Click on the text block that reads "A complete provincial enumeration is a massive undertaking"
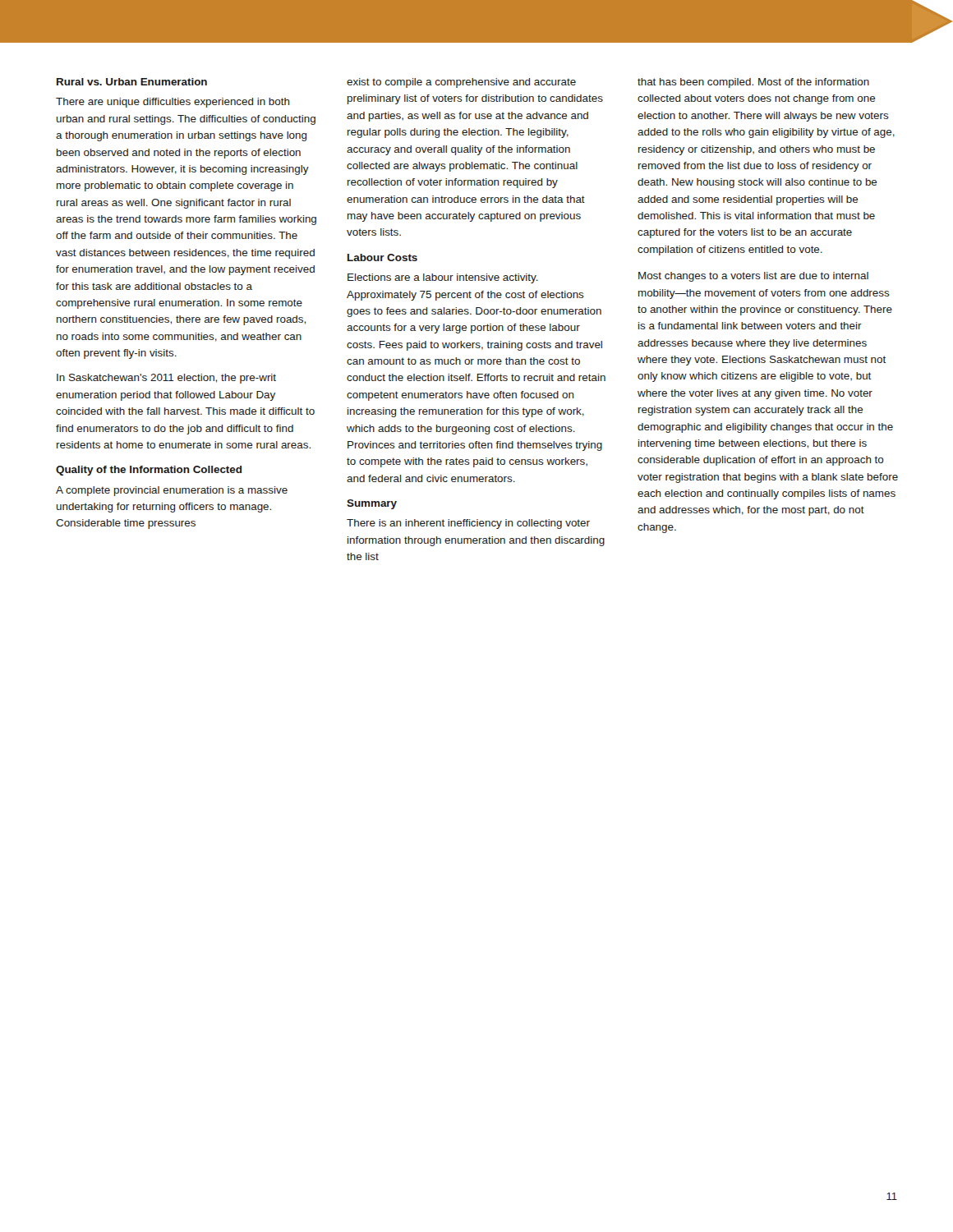 coord(187,507)
